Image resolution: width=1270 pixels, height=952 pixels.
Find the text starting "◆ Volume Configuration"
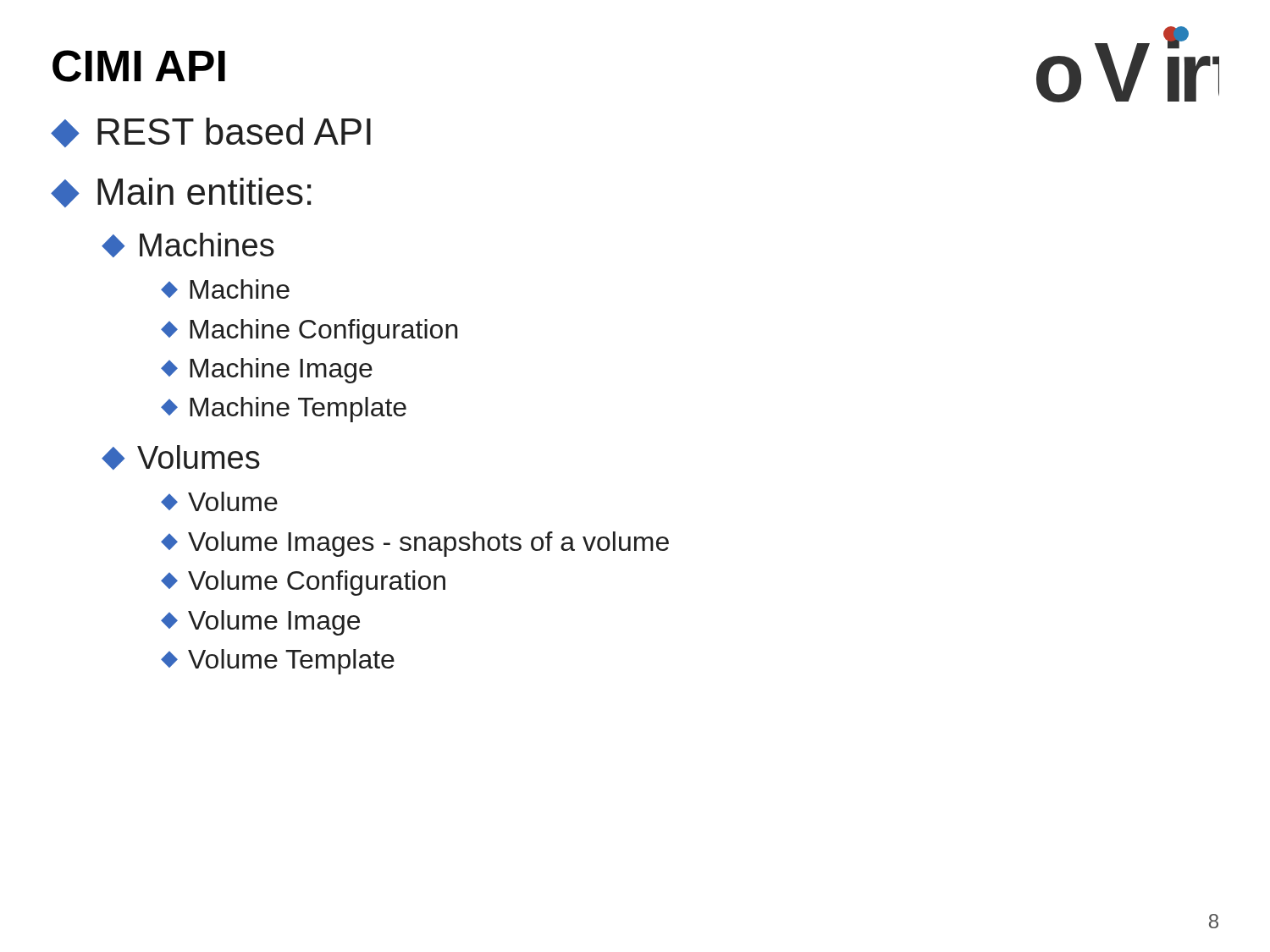[304, 581]
